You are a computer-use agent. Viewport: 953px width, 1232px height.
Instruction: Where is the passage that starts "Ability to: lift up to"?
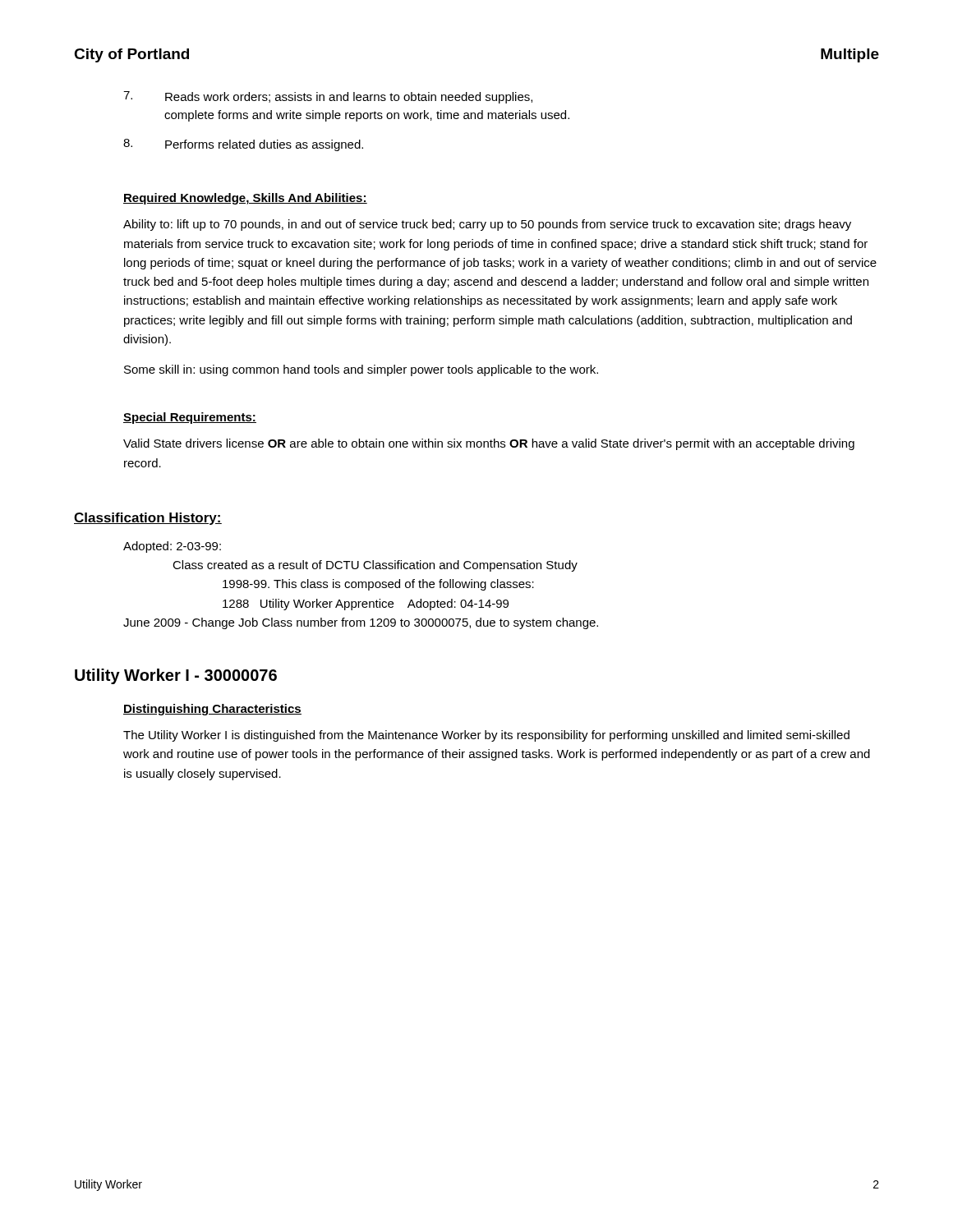[x=500, y=281]
